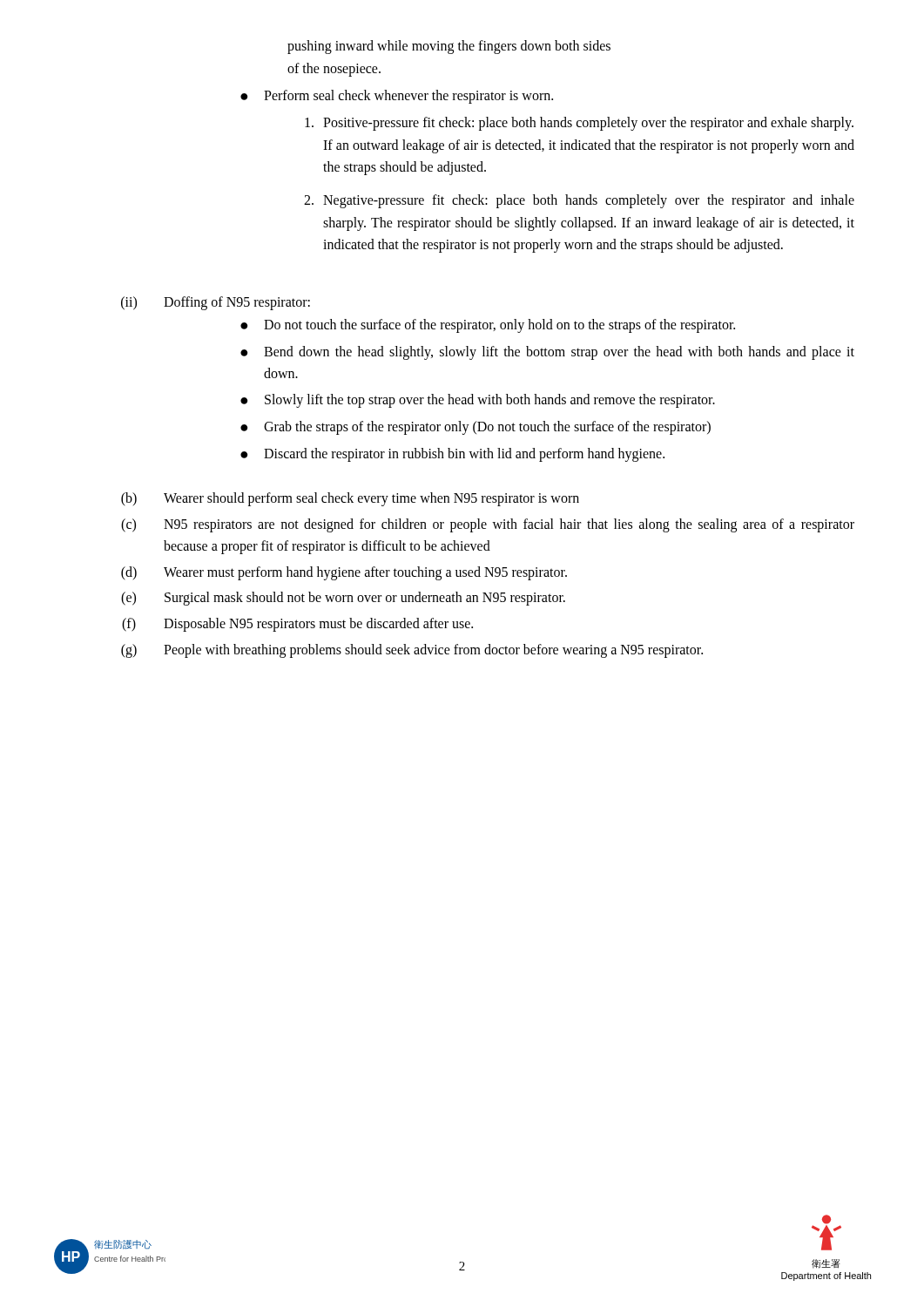This screenshot has width=924, height=1307.
Task: Click on the block starting "● Do not touch the surface of the"
Action: pyautogui.click(x=547, y=325)
